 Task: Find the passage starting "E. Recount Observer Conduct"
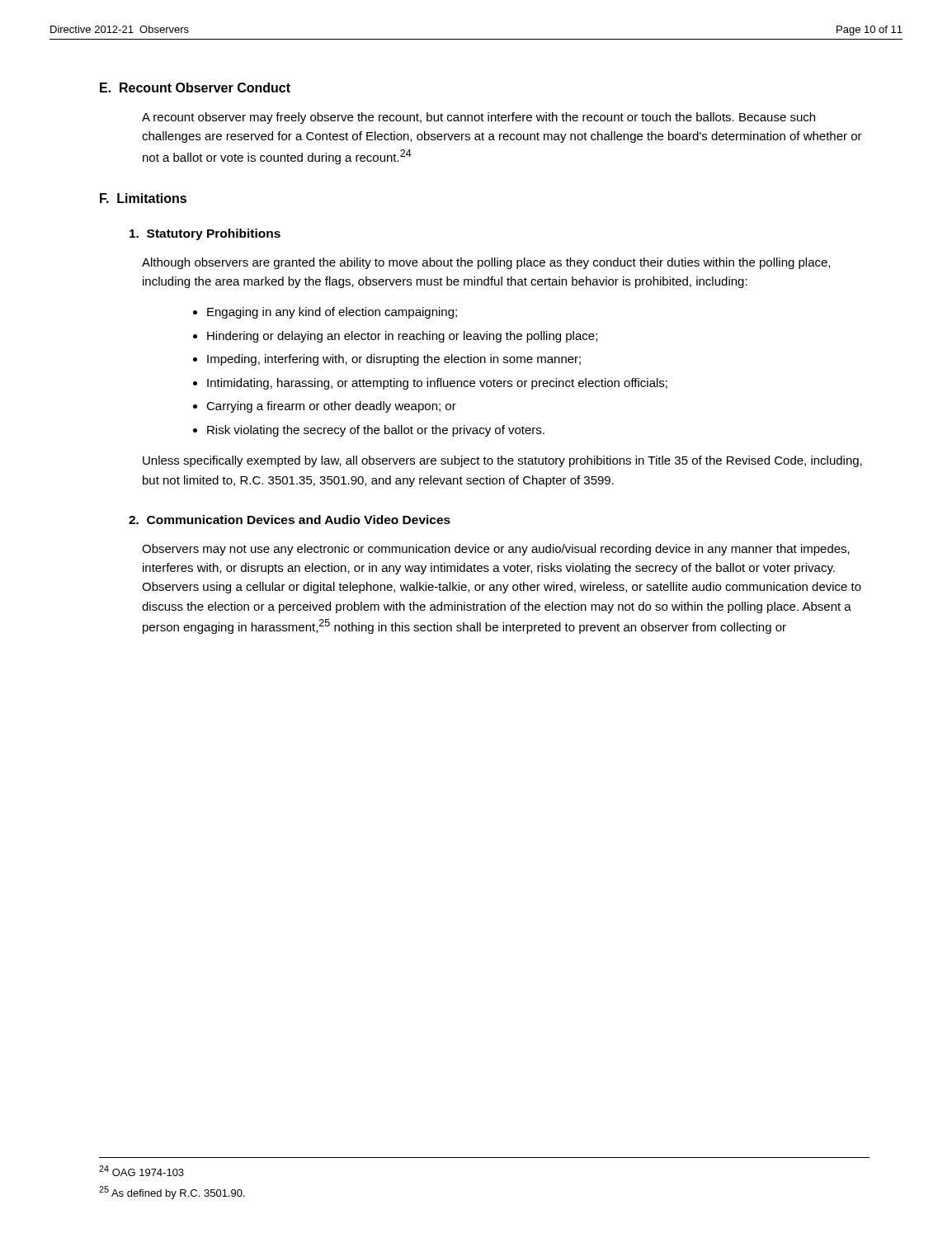point(195,88)
